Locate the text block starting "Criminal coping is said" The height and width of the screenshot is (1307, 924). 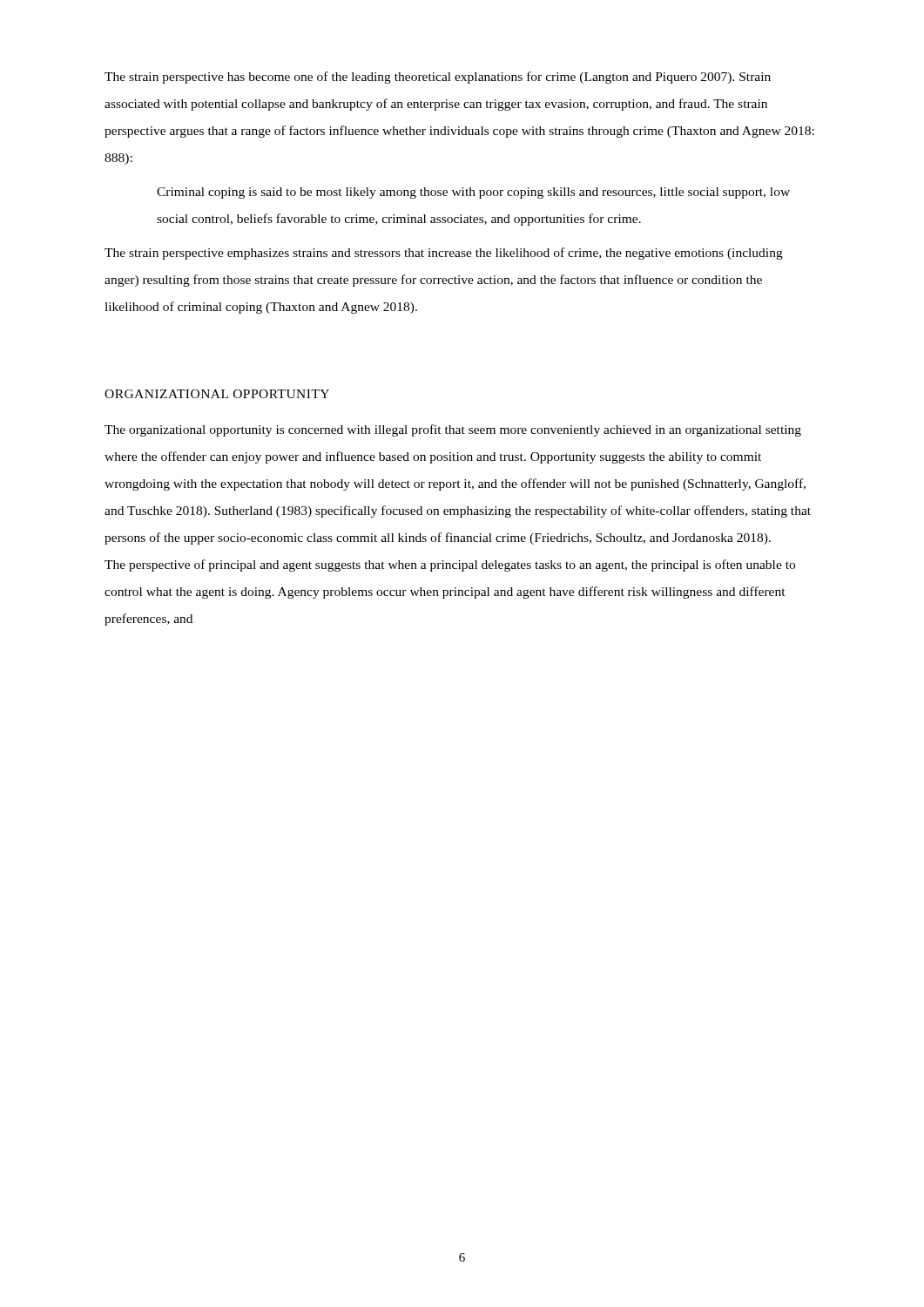click(473, 205)
